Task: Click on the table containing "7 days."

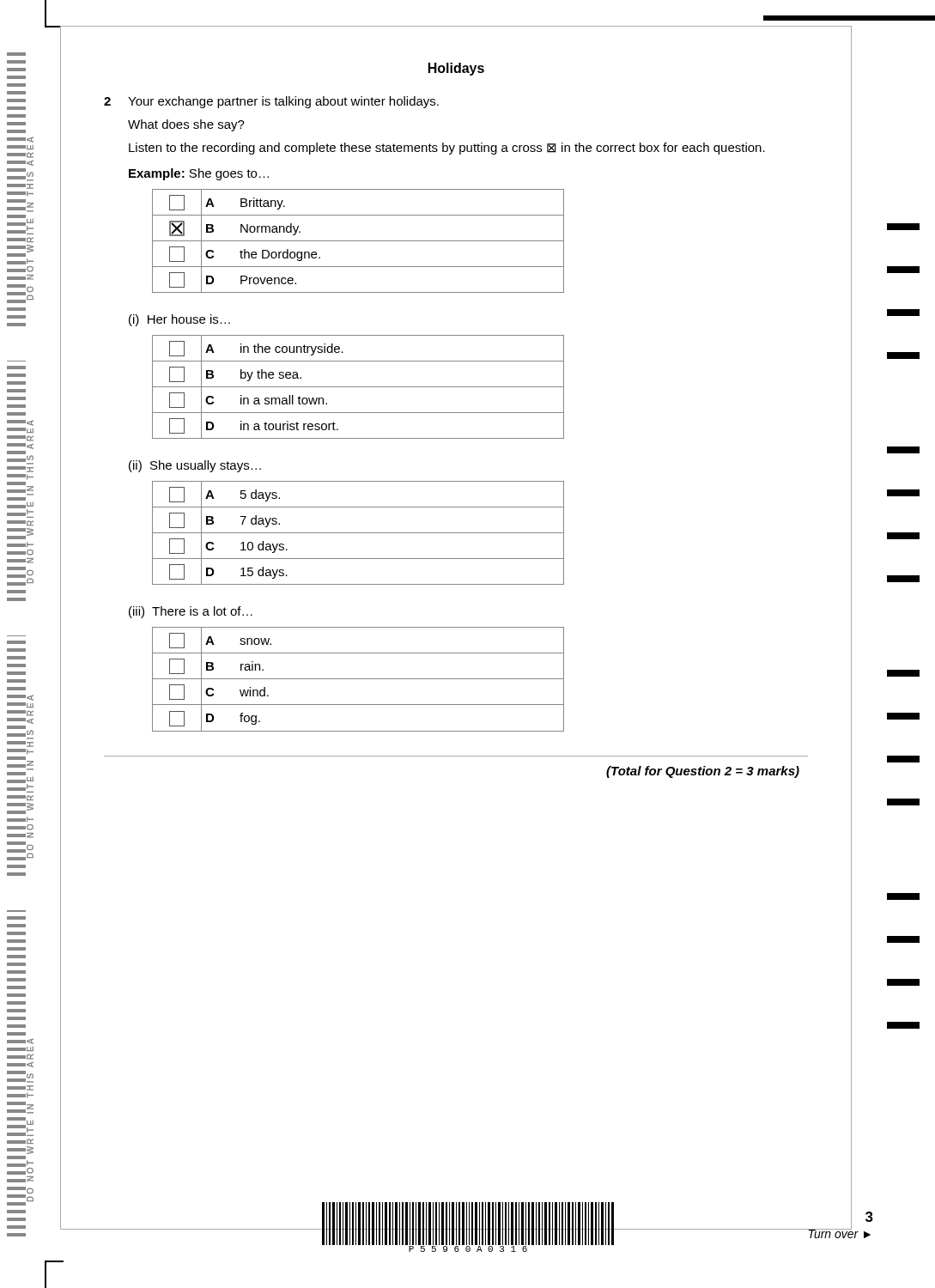Action: (468, 533)
